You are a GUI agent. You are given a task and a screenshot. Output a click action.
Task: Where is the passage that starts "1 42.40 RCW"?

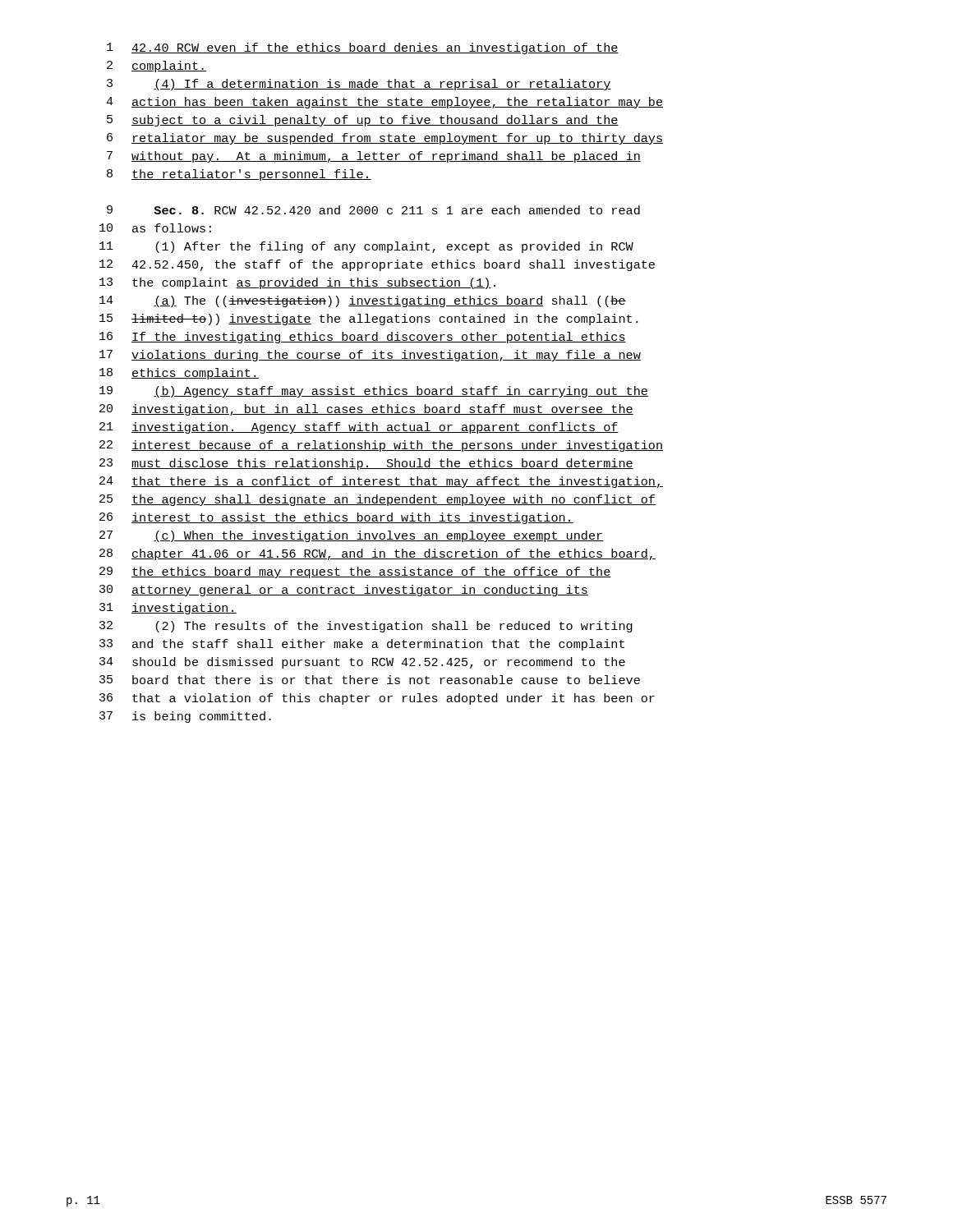pos(485,48)
